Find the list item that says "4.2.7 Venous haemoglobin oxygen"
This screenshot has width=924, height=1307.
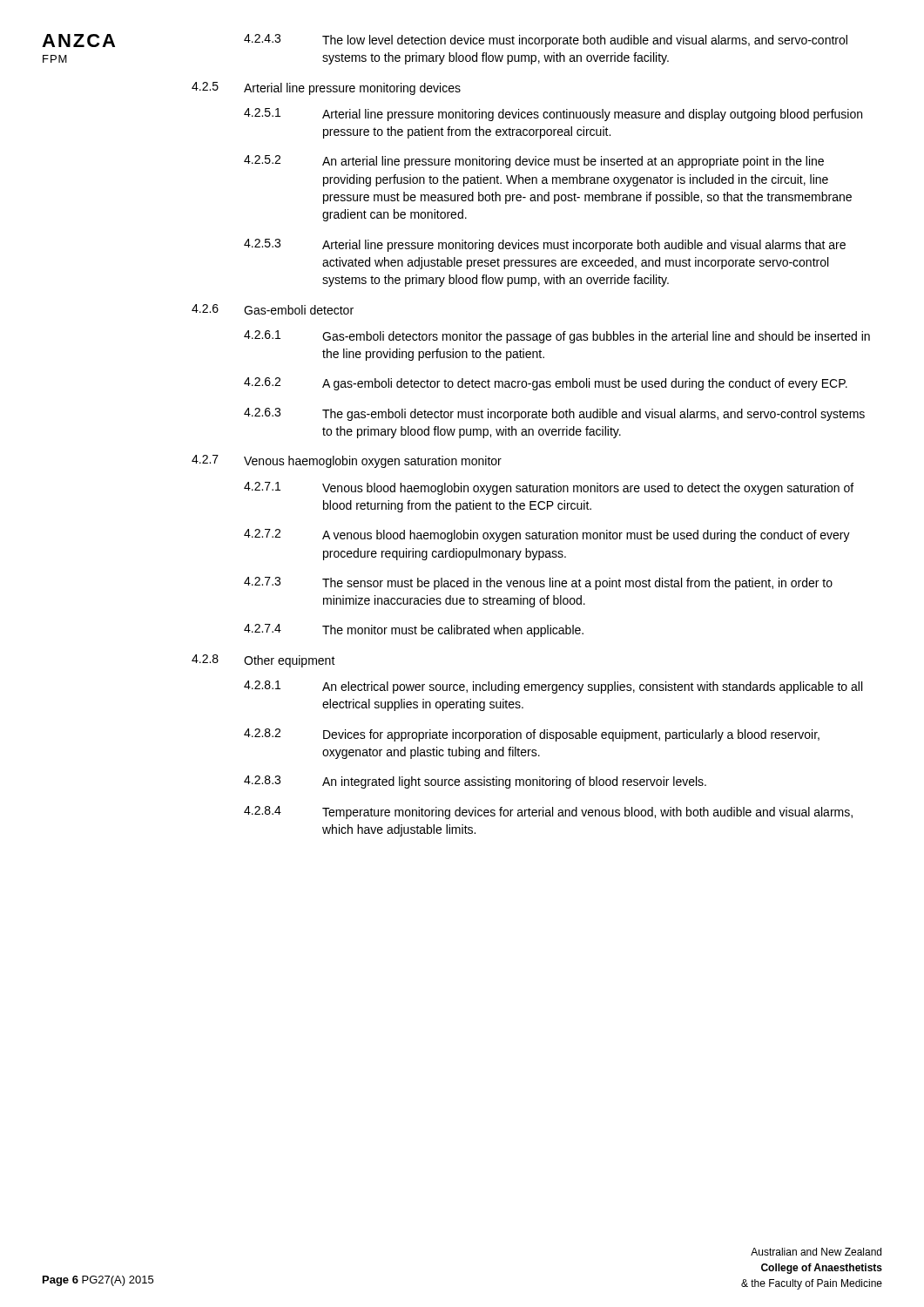(x=346, y=461)
